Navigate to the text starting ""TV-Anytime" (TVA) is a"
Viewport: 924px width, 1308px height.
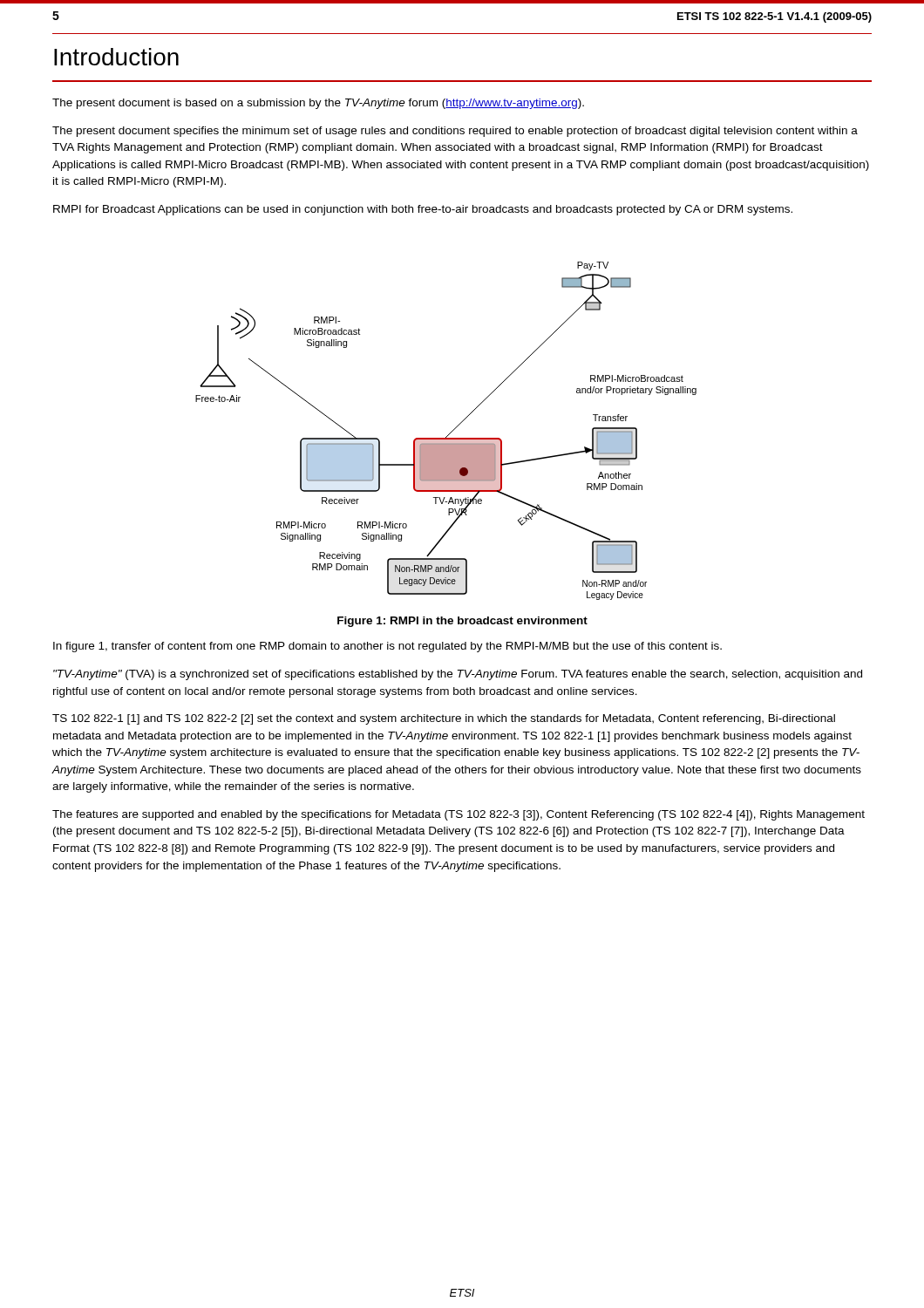coord(462,682)
